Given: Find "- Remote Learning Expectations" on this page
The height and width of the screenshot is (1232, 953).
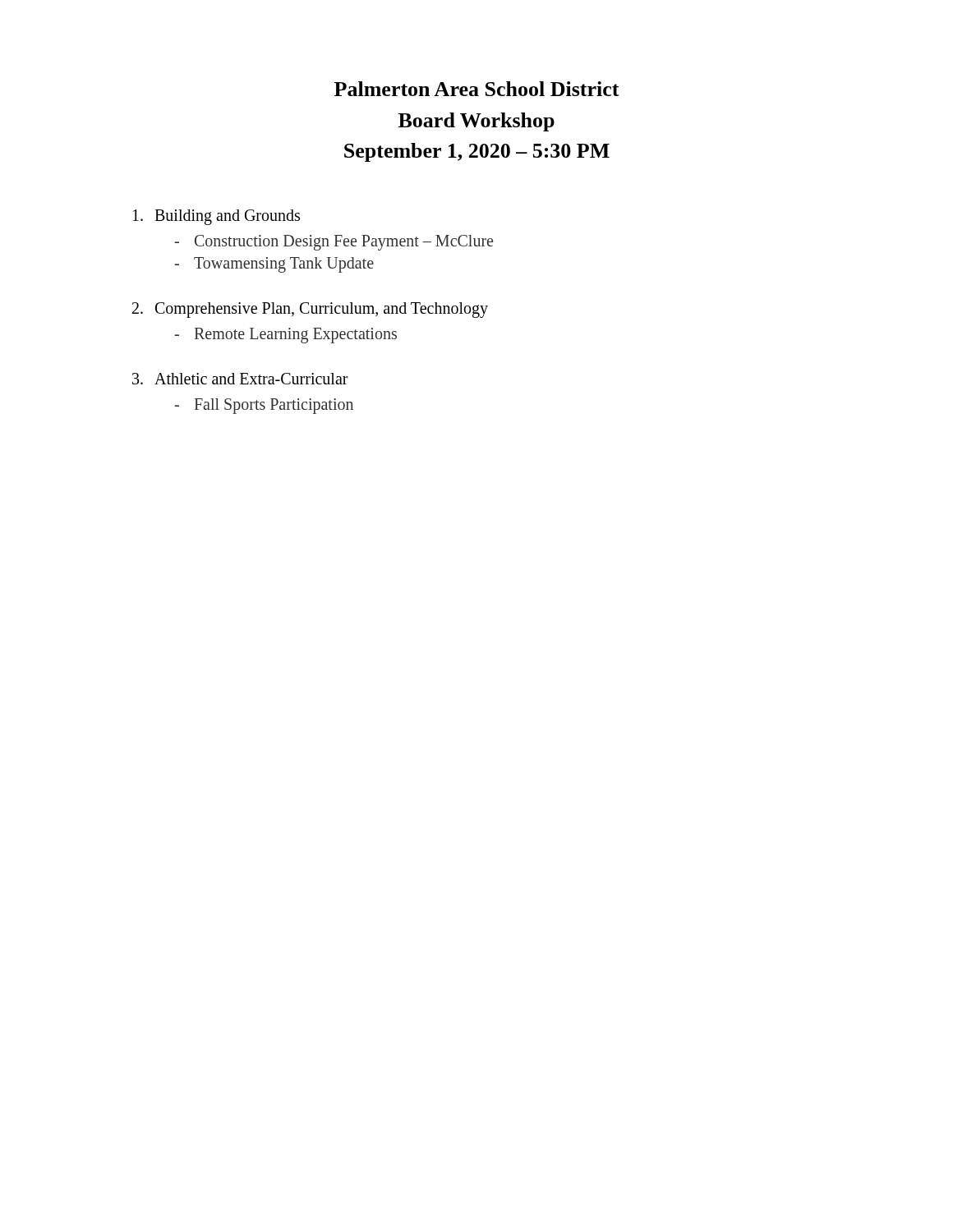Looking at the screenshot, I should [286, 334].
